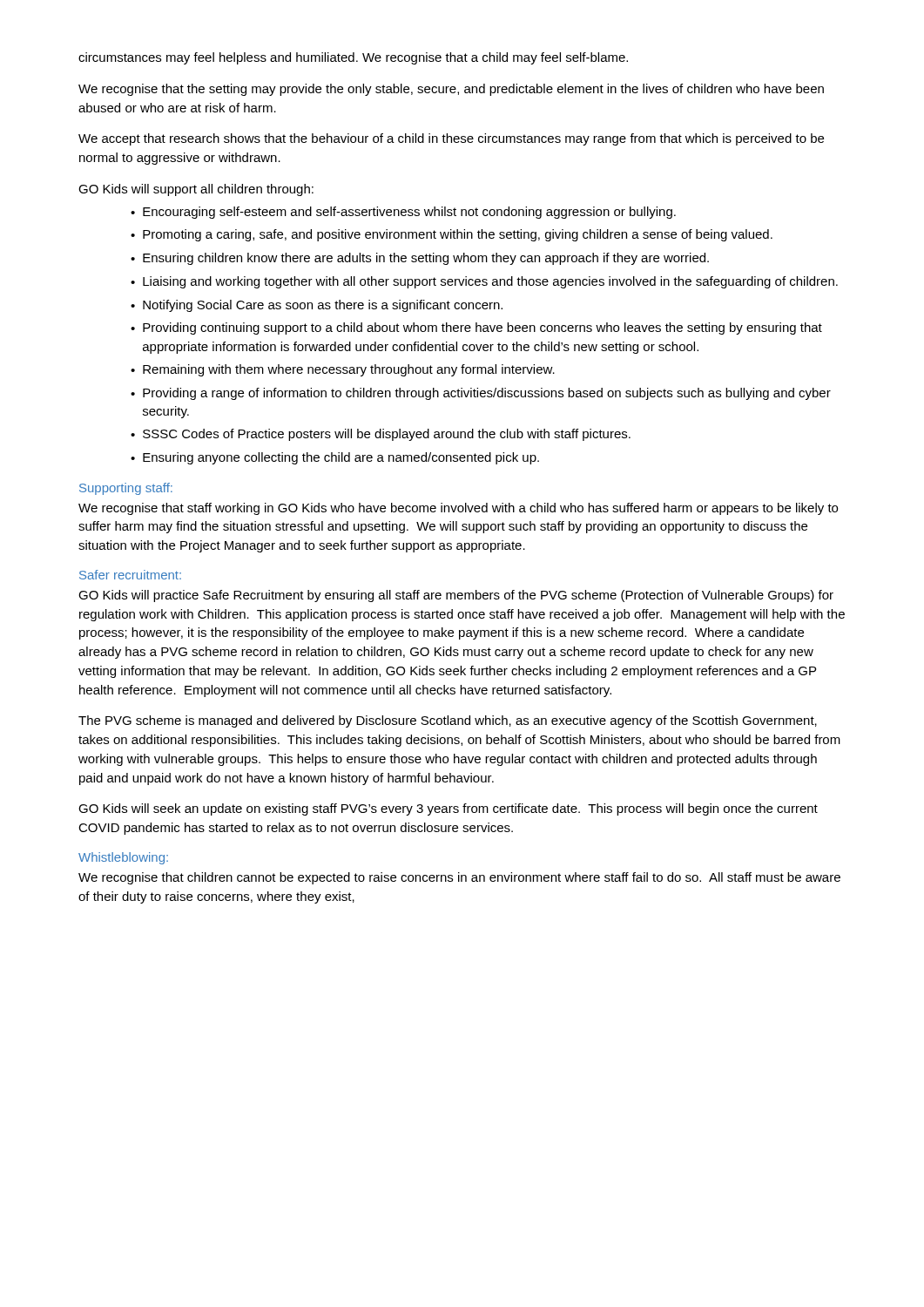Screen dimensions: 1307x924
Task: Find the list item containing "• Providing continuing"
Action: 488,337
